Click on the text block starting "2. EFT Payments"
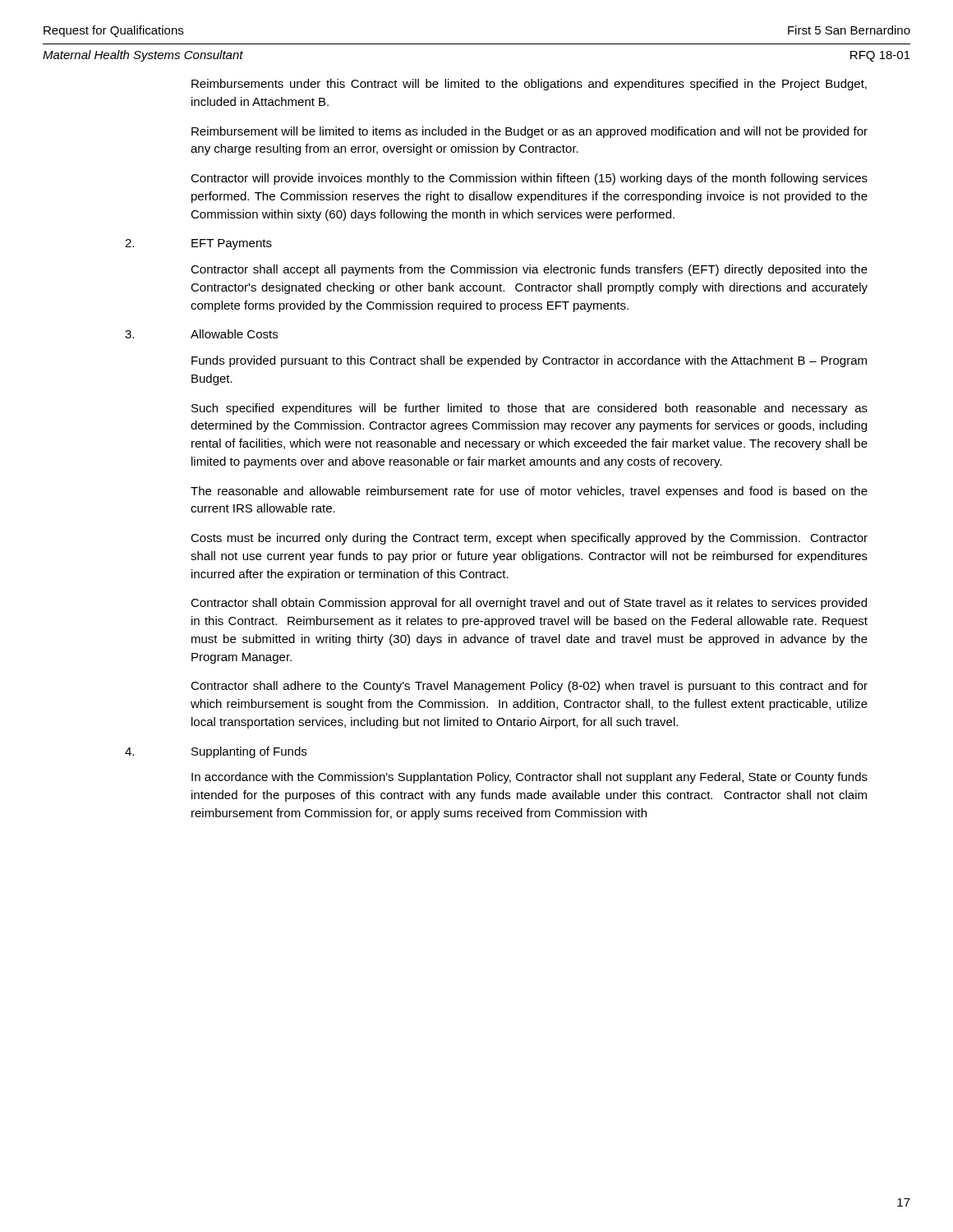The width and height of the screenshot is (953, 1232). 198,243
